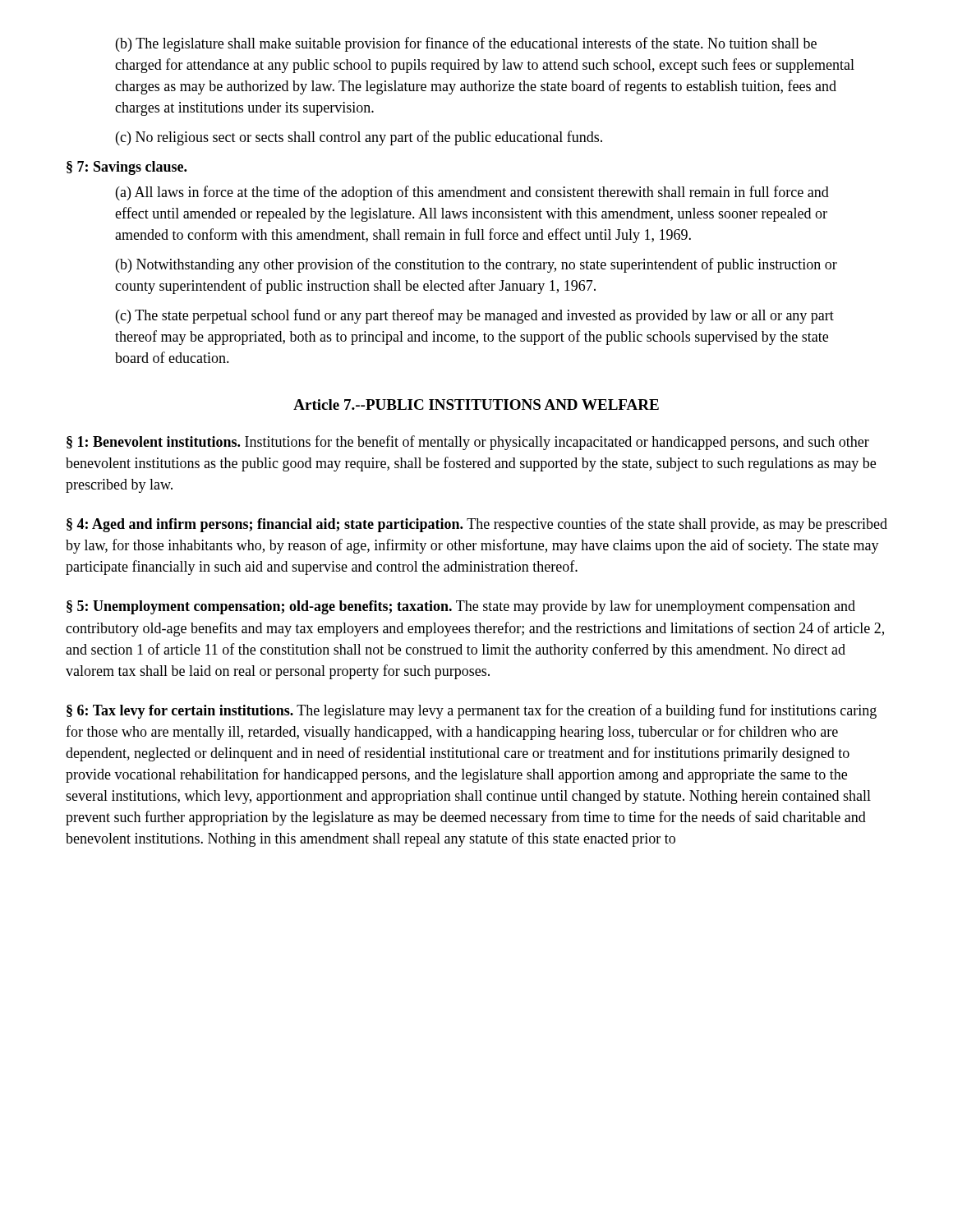953x1232 pixels.
Task: Locate the block of text that opens with "(a) All laws in force at the"
Action: [x=485, y=275]
